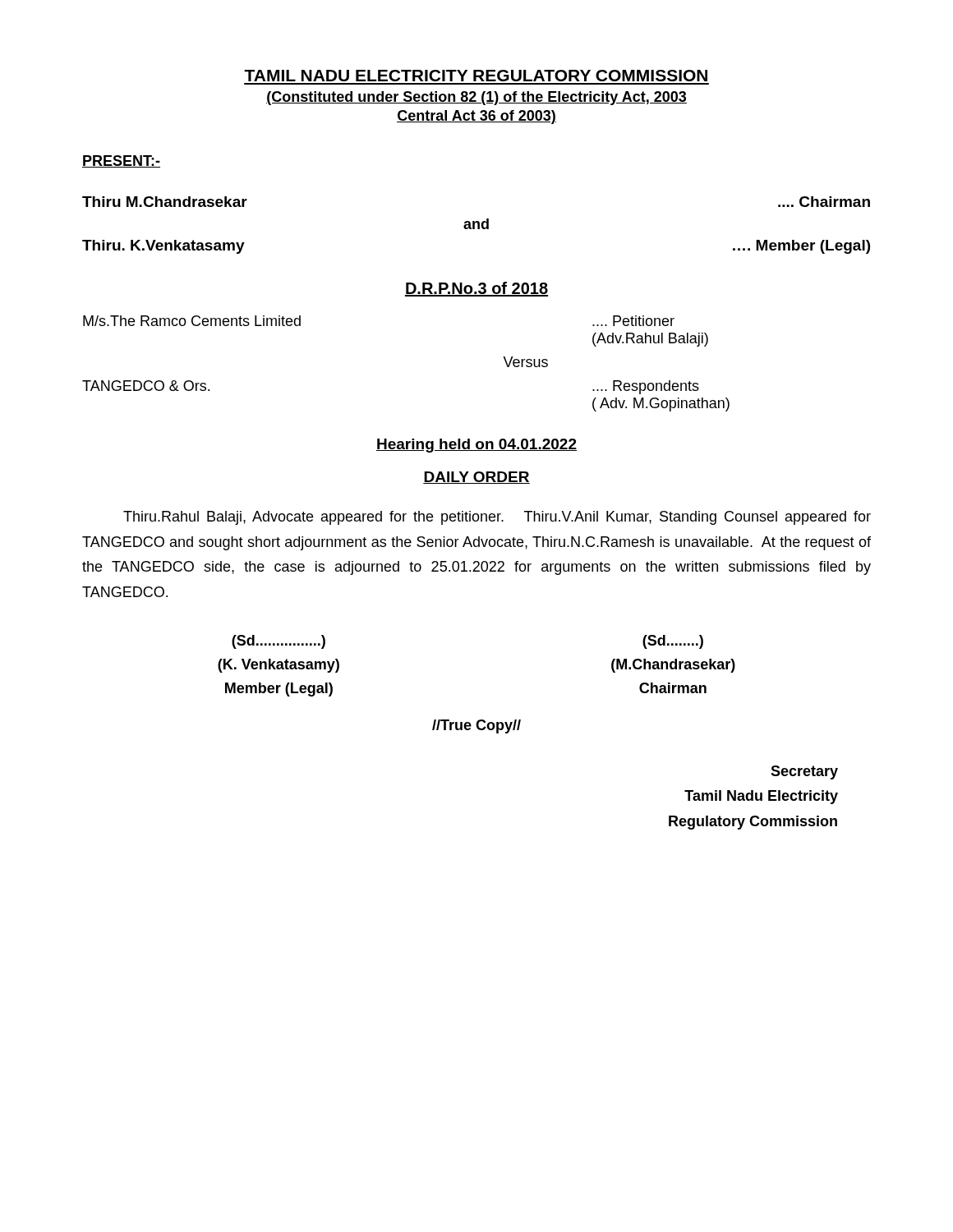This screenshot has height=1232, width=953.
Task: Select the text starting "TAMIL NADU ELECTRICITY REGULATORY COMMISSION"
Action: [476, 75]
